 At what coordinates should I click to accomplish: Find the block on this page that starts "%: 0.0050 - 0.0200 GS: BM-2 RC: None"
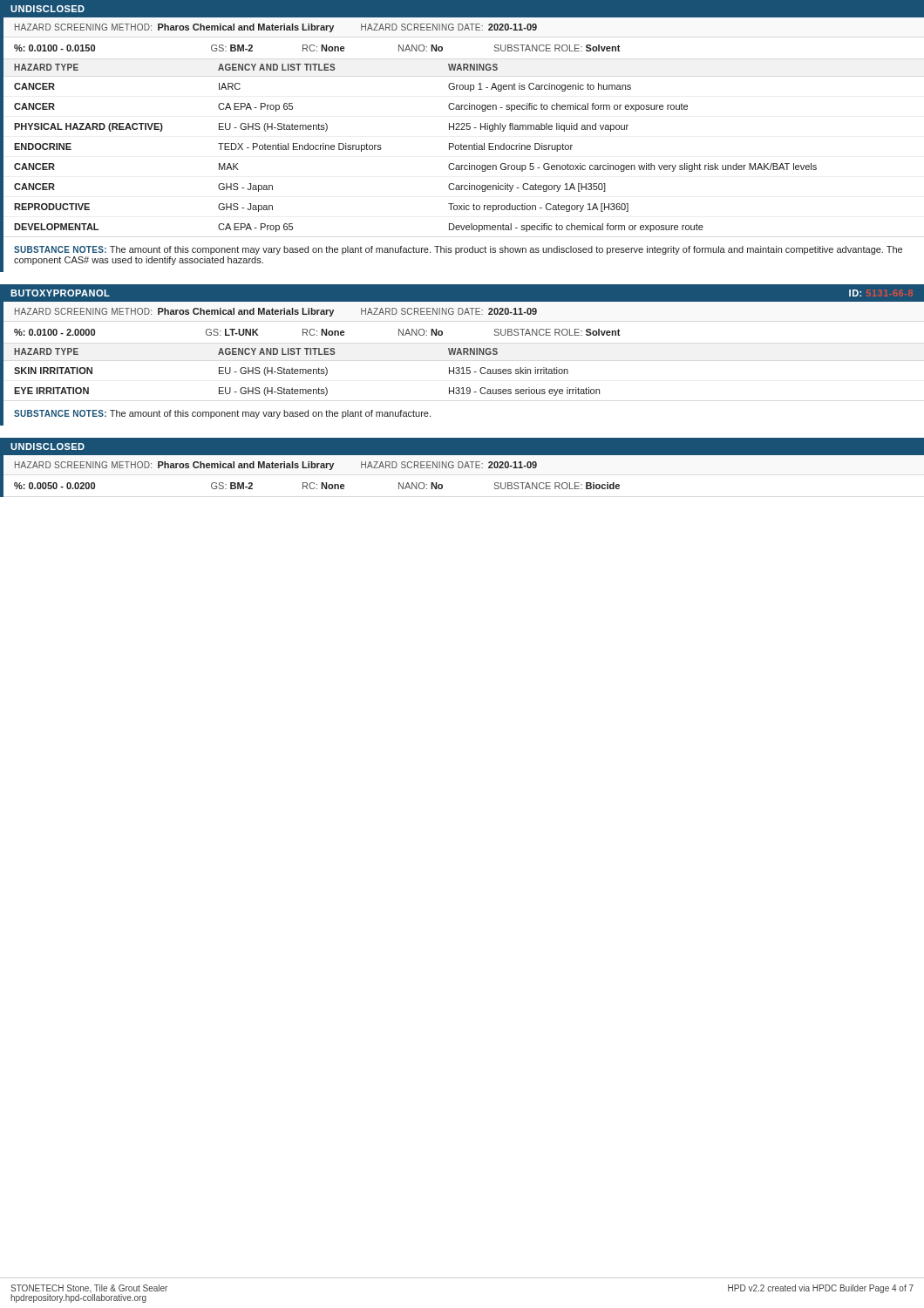click(317, 486)
